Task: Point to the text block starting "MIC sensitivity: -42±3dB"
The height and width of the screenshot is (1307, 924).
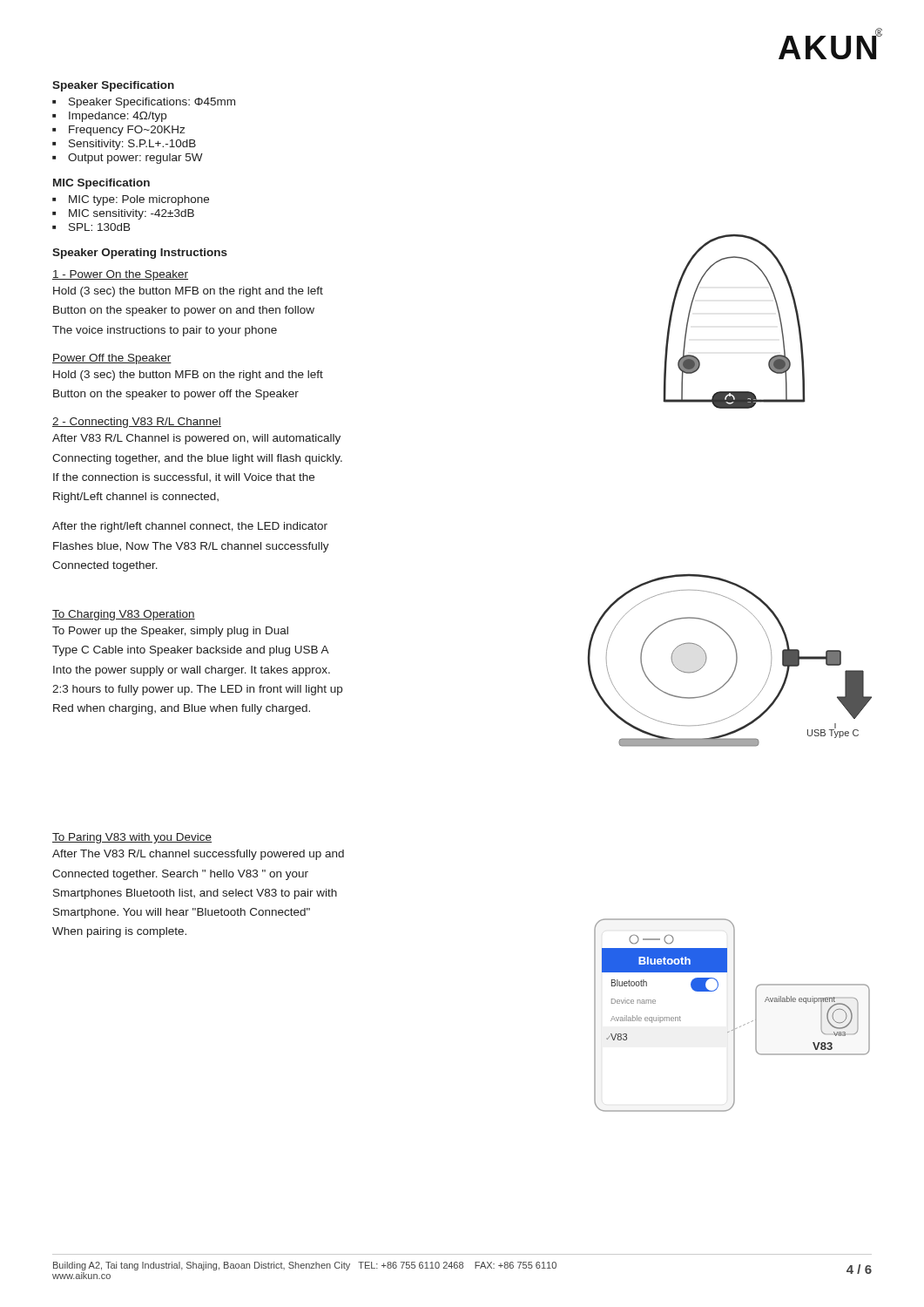Action: click(x=131, y=213)
